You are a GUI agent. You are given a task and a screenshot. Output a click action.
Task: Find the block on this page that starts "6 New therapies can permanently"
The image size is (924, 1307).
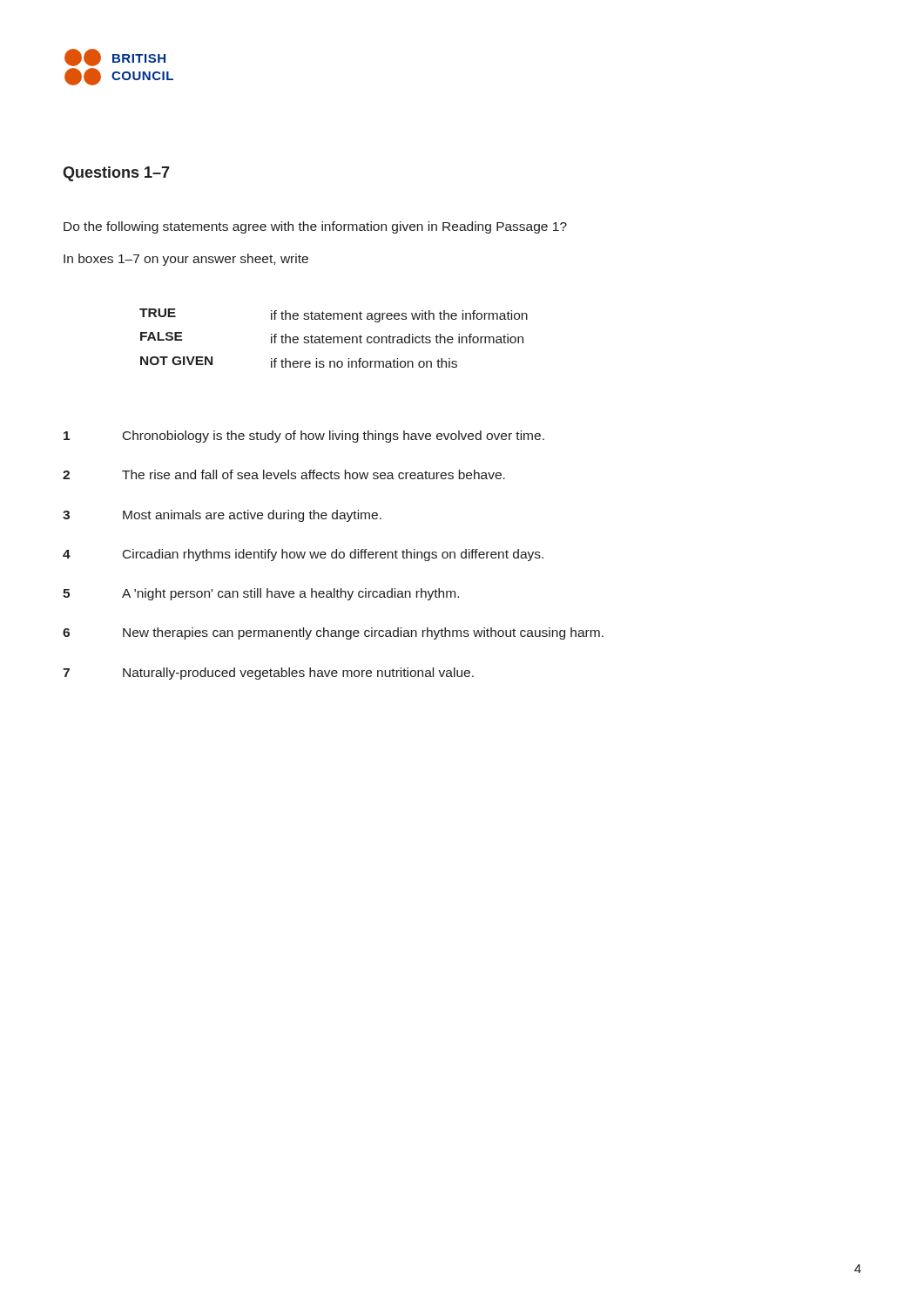coord(446,633)
